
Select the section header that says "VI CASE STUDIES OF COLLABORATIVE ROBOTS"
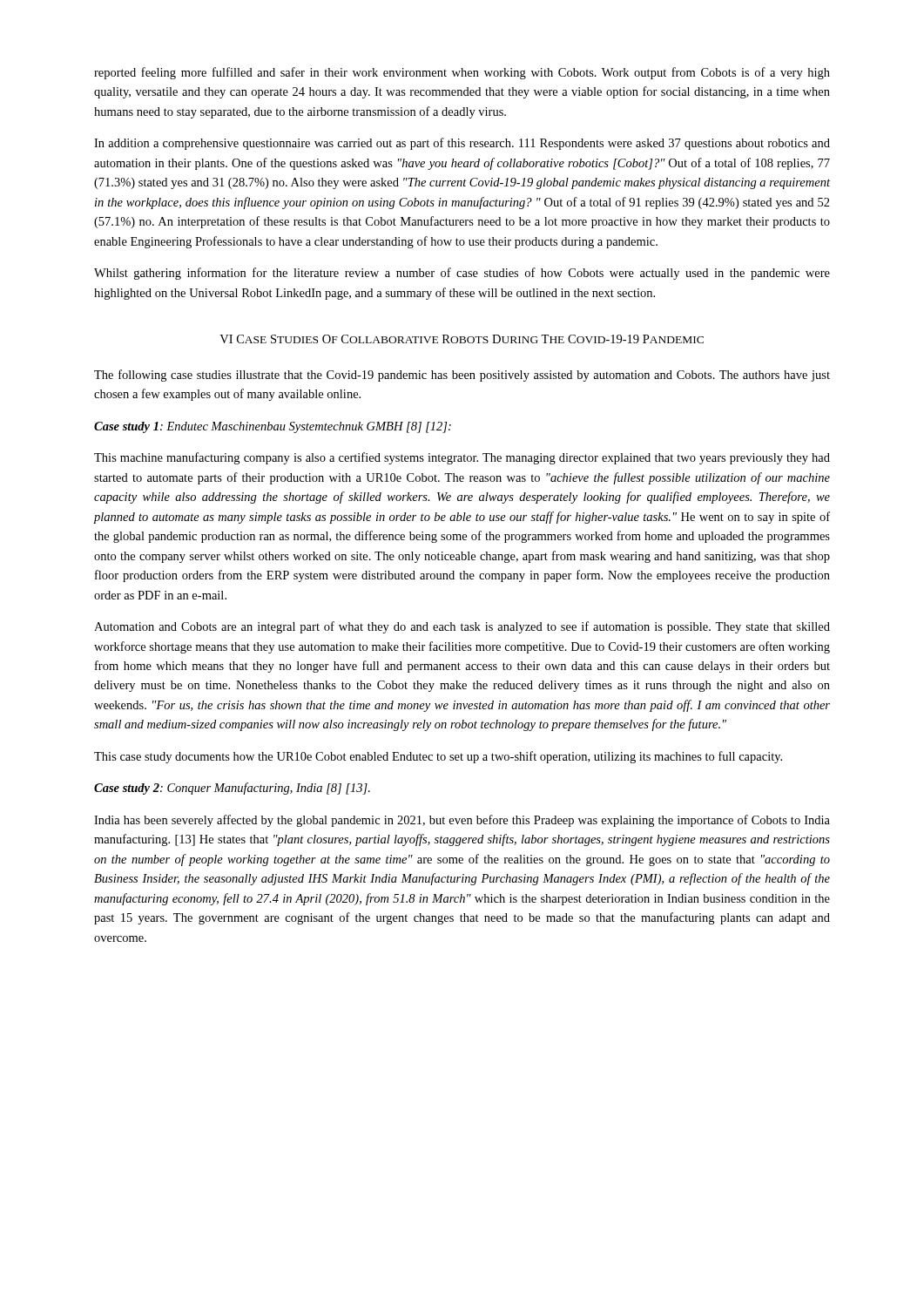click(462, 339)
